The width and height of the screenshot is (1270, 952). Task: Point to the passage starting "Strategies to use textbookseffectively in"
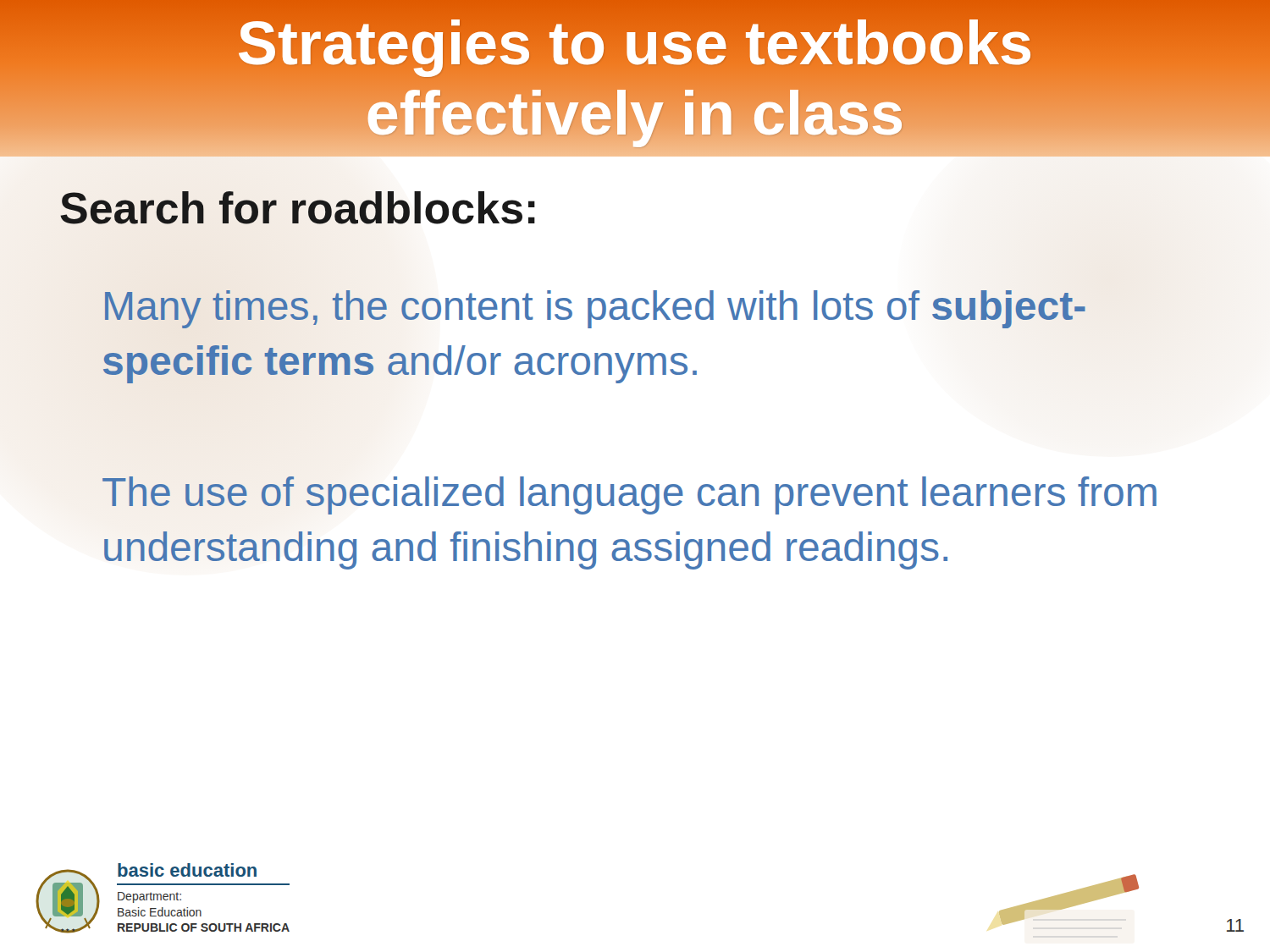[635, 78]
